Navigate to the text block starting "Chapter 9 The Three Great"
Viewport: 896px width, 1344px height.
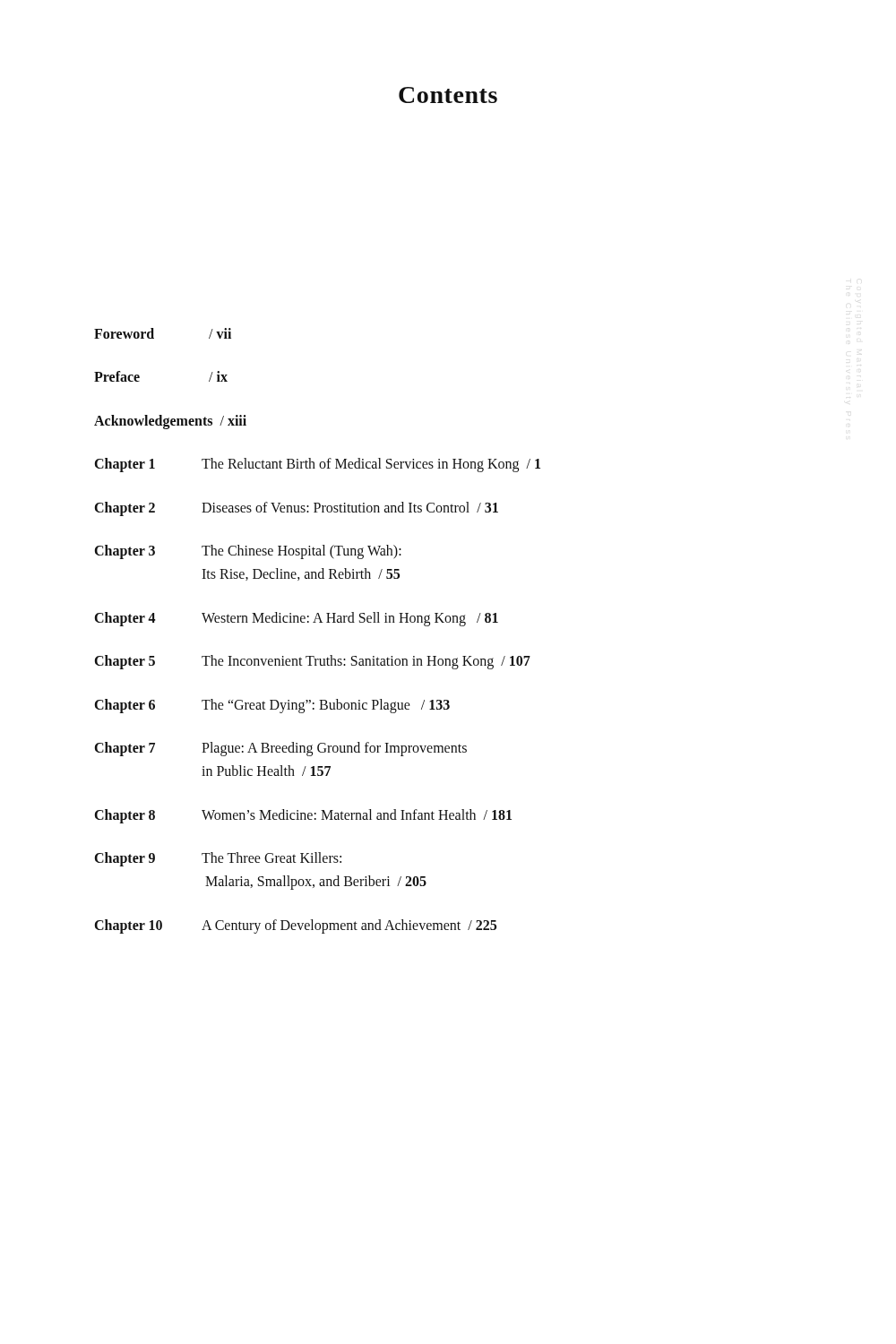[x=218, y=859]
